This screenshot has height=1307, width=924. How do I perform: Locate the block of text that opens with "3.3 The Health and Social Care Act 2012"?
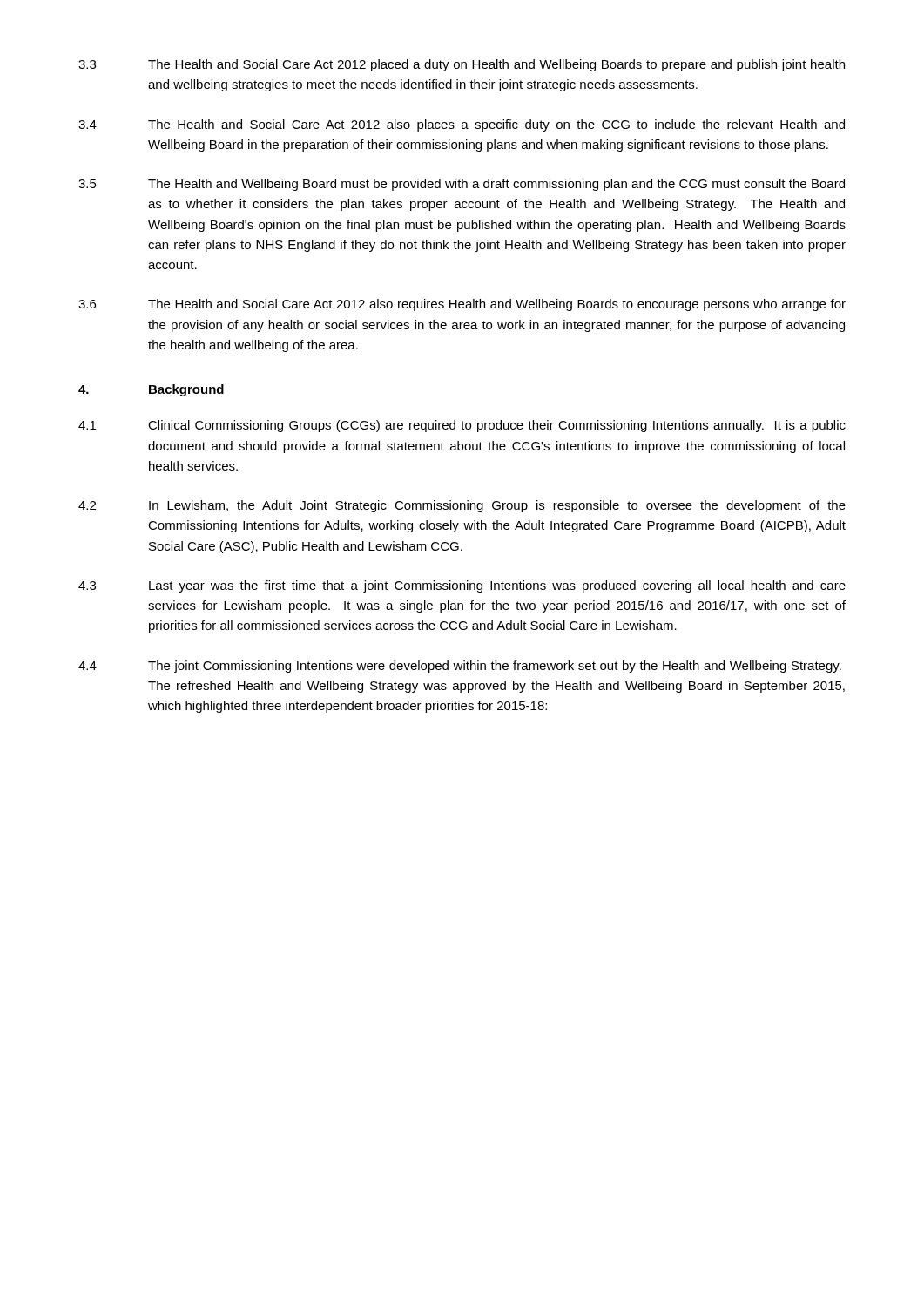(462, 74)
